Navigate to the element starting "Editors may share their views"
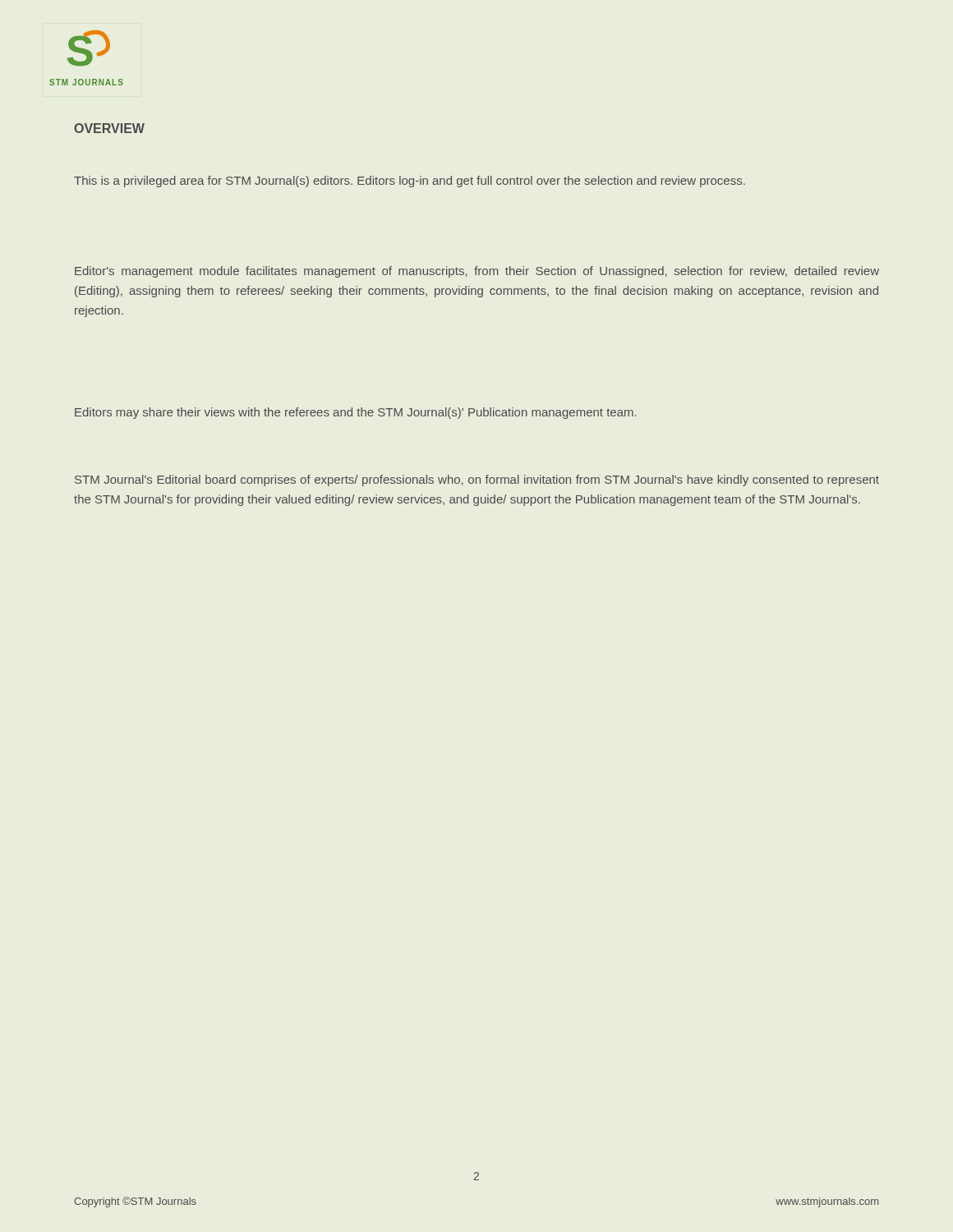Screen dimensions: 1232x953 356,412
